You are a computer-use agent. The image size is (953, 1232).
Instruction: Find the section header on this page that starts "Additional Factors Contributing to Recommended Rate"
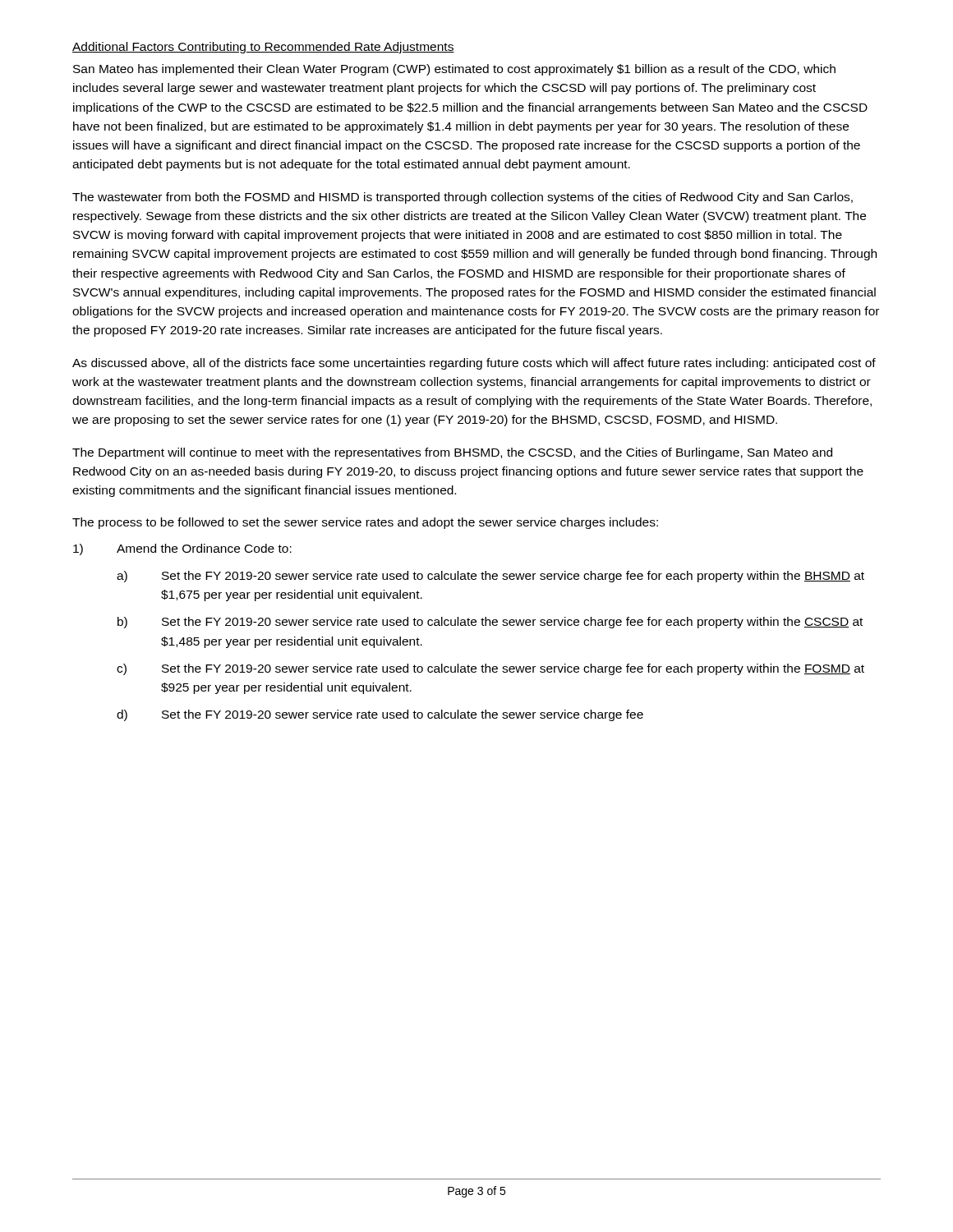coord(263,47)
